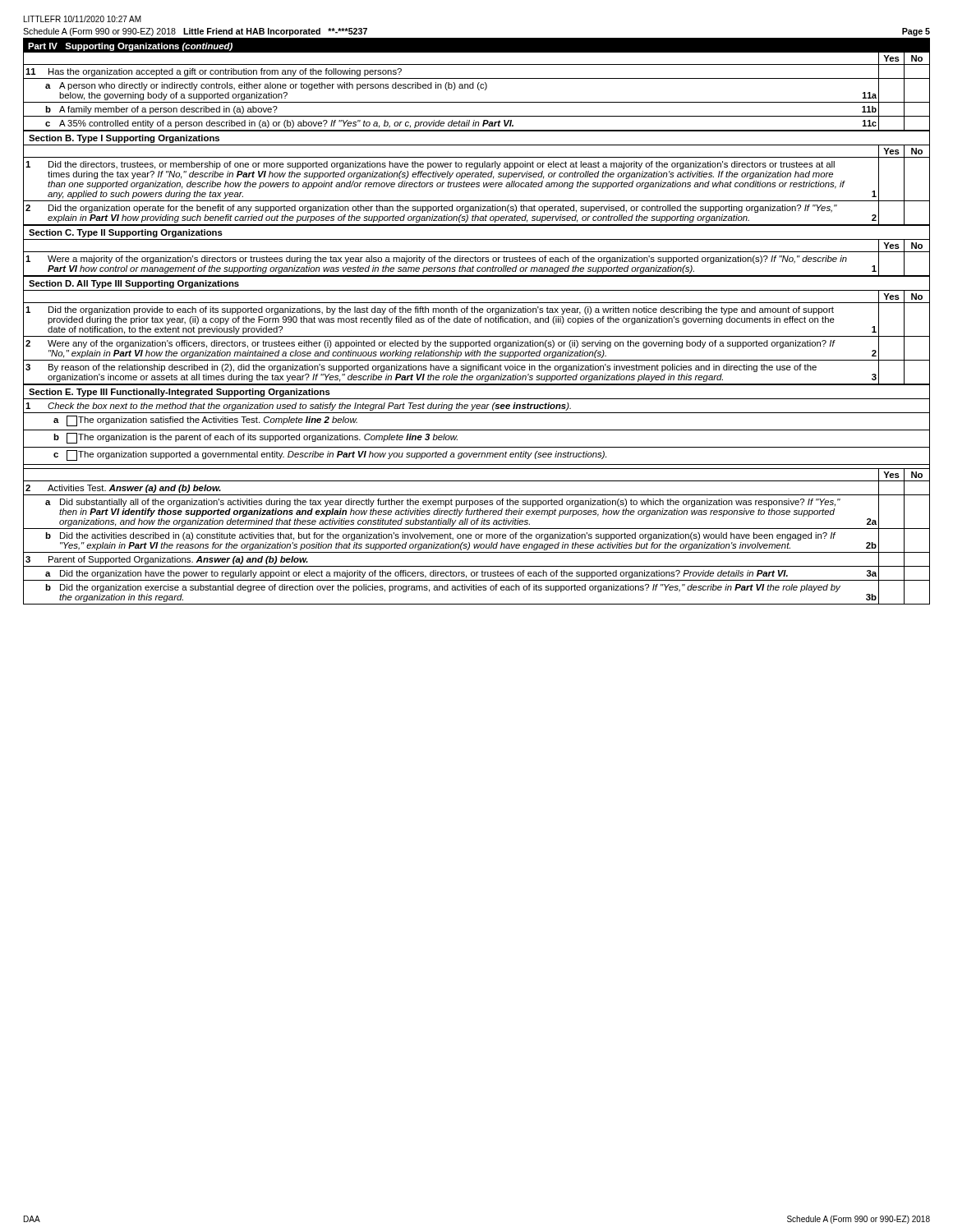
Task: Find the block starting "c The organization supported a governmental"
Action: point(490,456)
